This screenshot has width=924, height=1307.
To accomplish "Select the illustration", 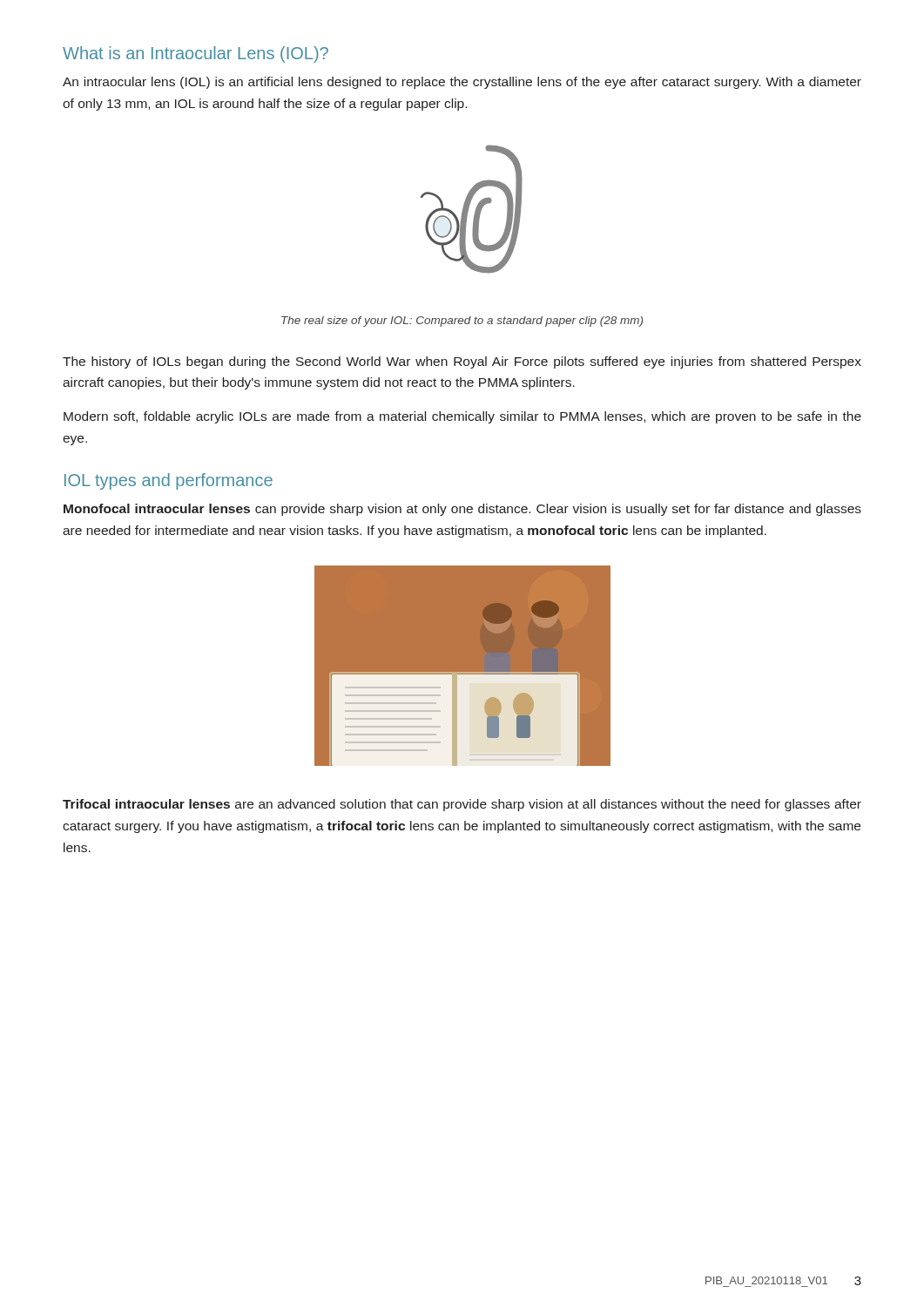I will click(462, 224).
